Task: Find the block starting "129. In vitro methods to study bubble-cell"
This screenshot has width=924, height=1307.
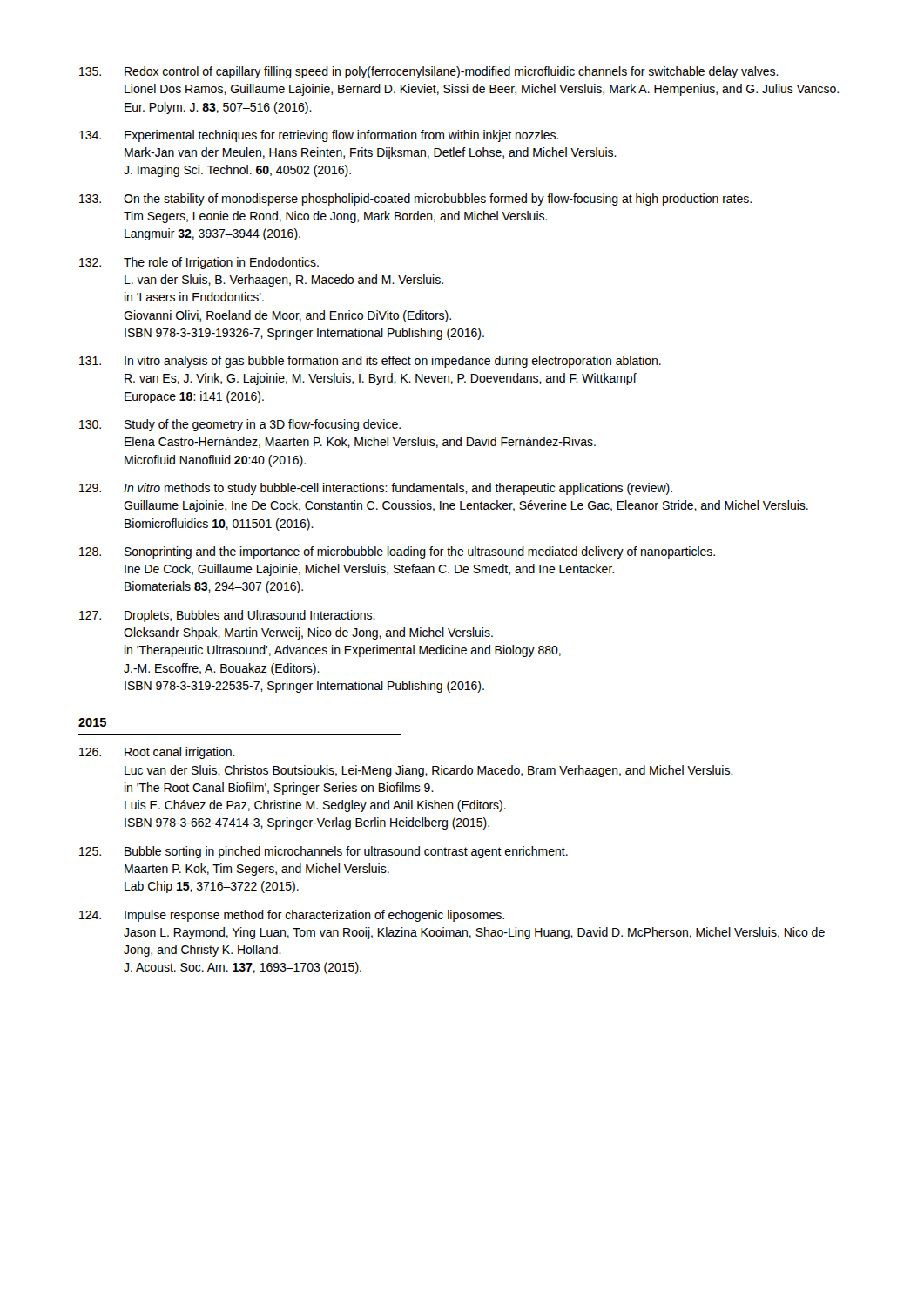Action: [462, 506]
